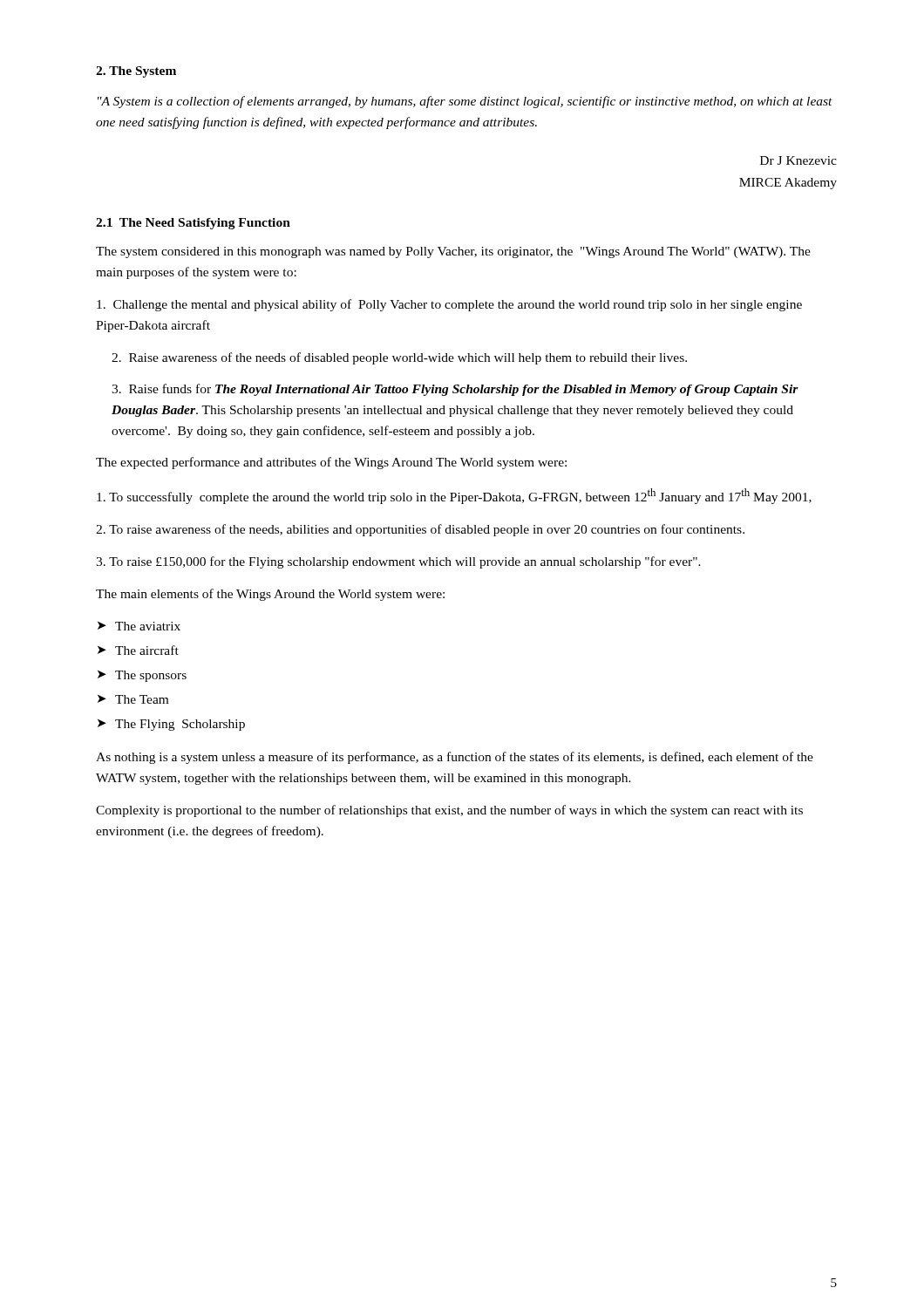The image size is (924, 1308).
Task: Locate the block starting "The main elements of the Wings Around"
Action: tap(271, 593)
